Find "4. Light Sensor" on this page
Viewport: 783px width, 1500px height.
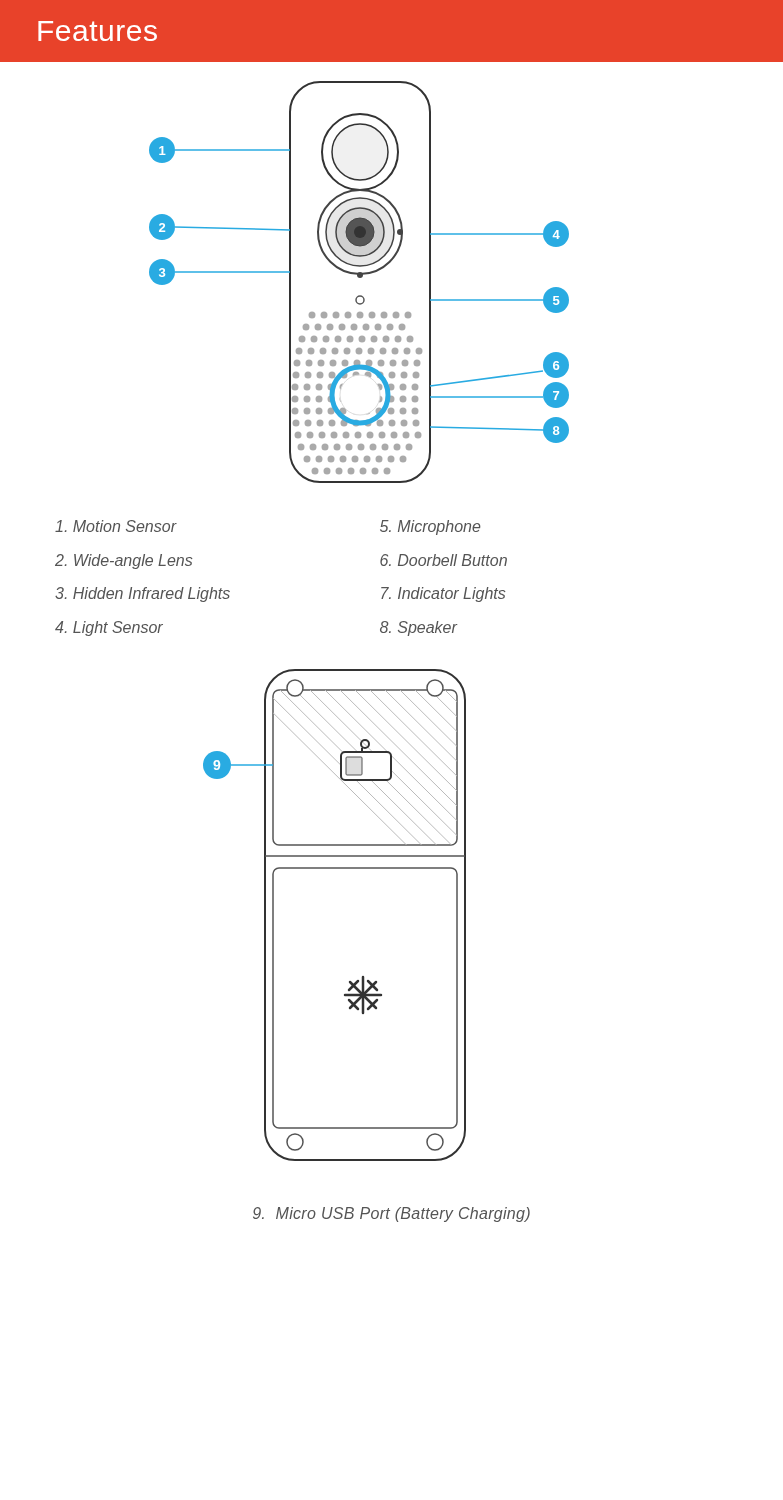109,627
